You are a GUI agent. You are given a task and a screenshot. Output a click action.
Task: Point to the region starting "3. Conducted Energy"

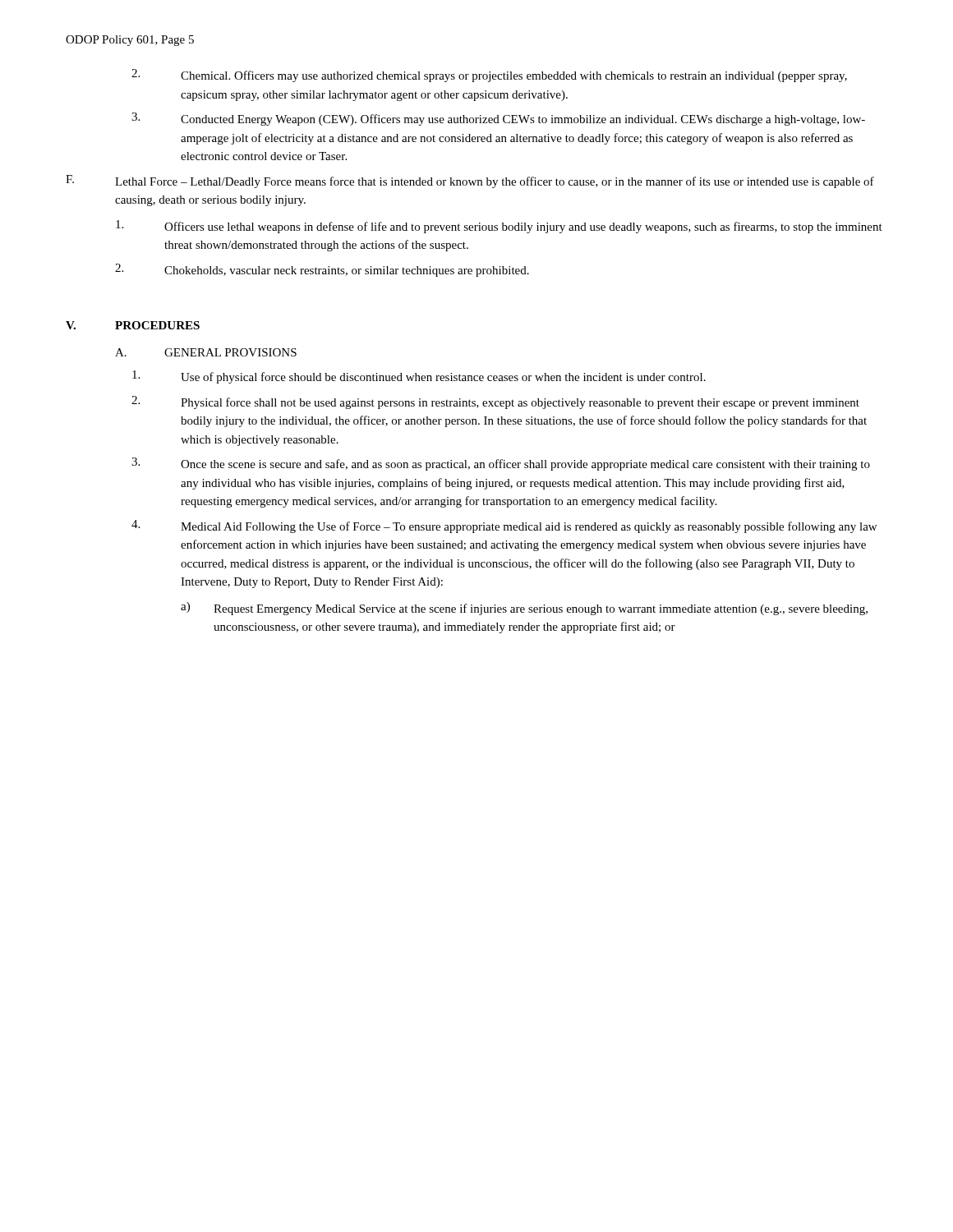[x=509, y=138]
